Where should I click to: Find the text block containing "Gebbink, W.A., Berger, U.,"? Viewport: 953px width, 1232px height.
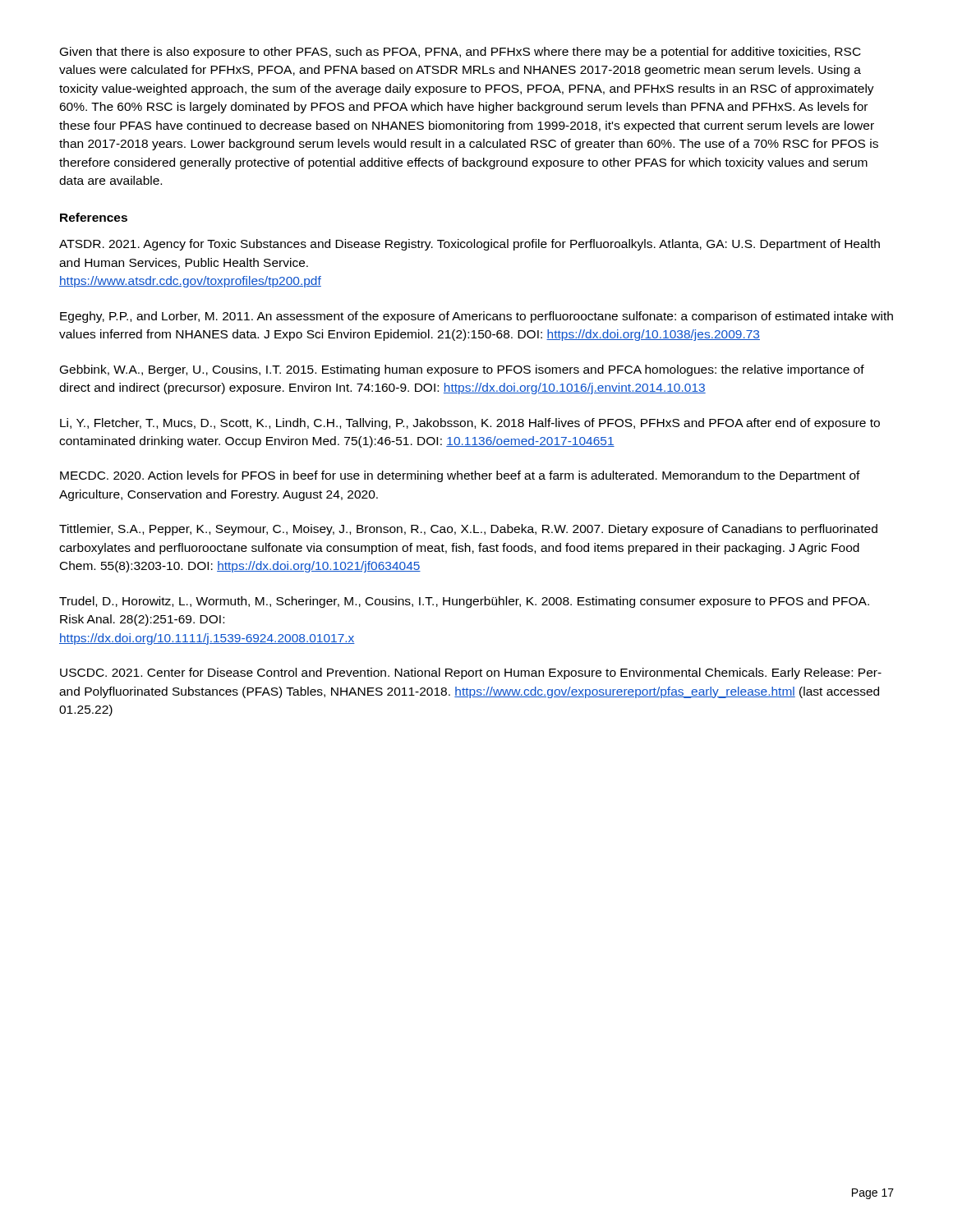462,378
